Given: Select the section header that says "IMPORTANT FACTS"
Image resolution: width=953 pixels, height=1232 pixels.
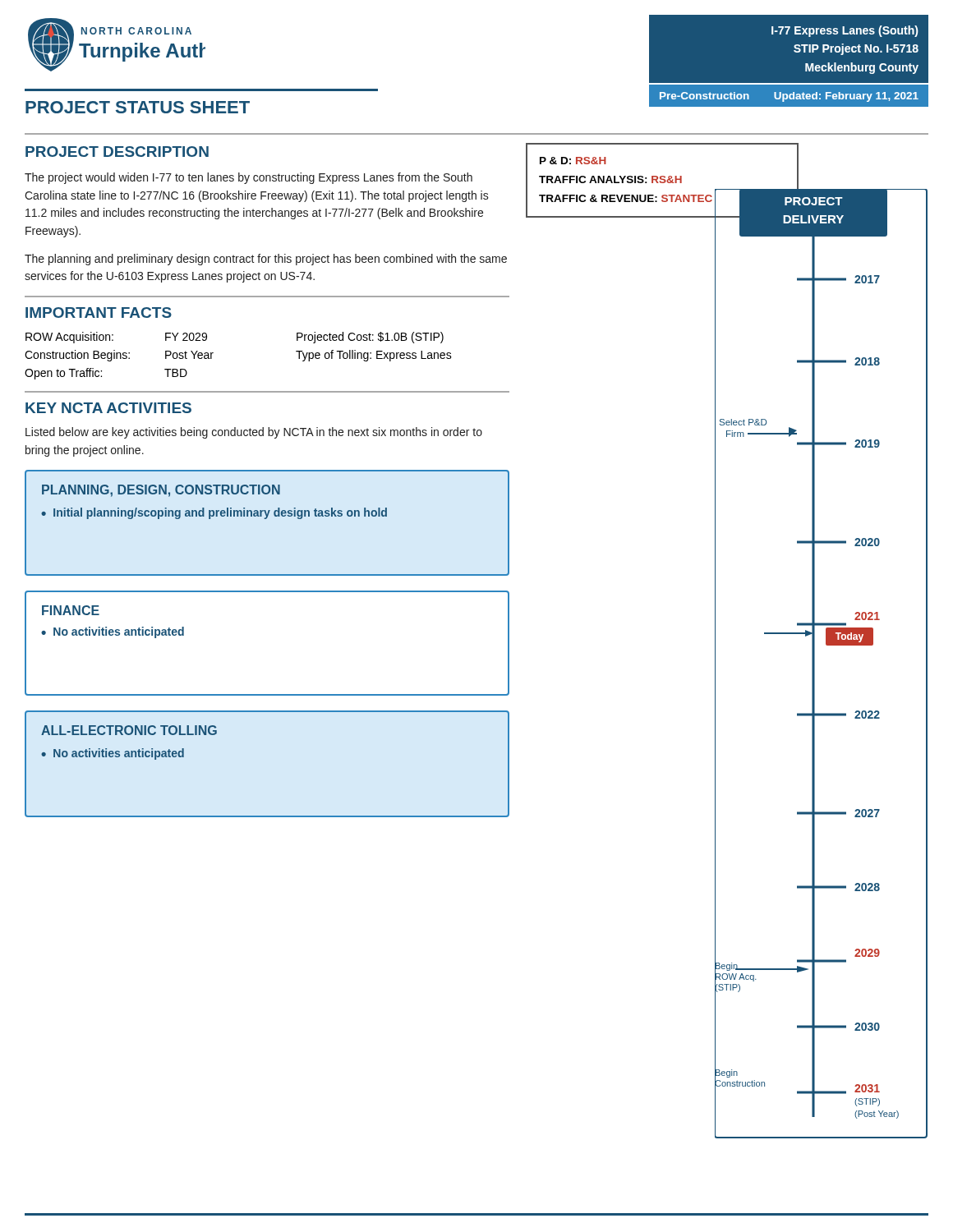Looking at the screenshot, I should [98, 313].
